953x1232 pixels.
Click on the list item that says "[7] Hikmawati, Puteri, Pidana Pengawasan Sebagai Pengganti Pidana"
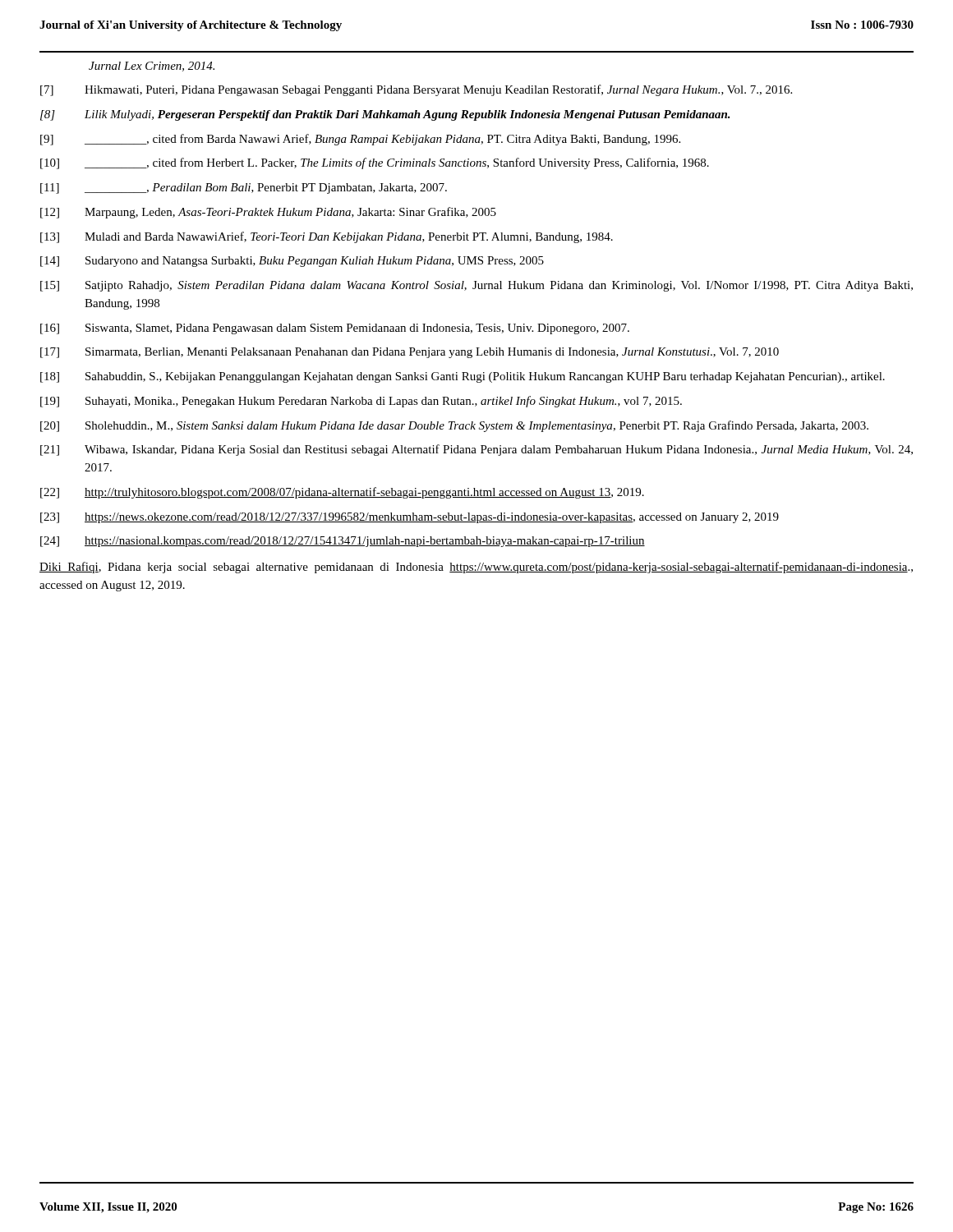476,90
